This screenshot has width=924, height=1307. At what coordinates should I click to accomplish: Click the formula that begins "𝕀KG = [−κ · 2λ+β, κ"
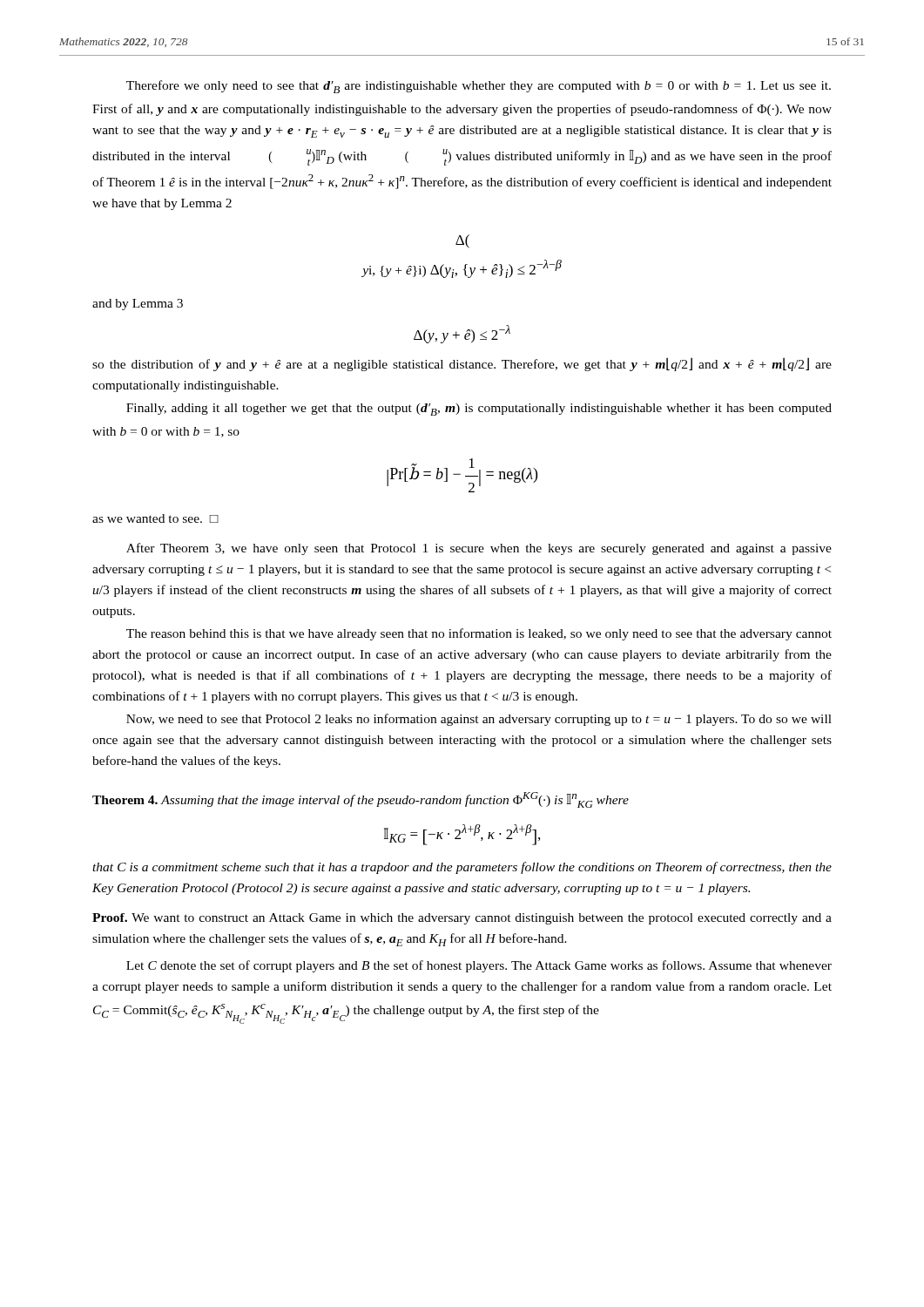462,834
